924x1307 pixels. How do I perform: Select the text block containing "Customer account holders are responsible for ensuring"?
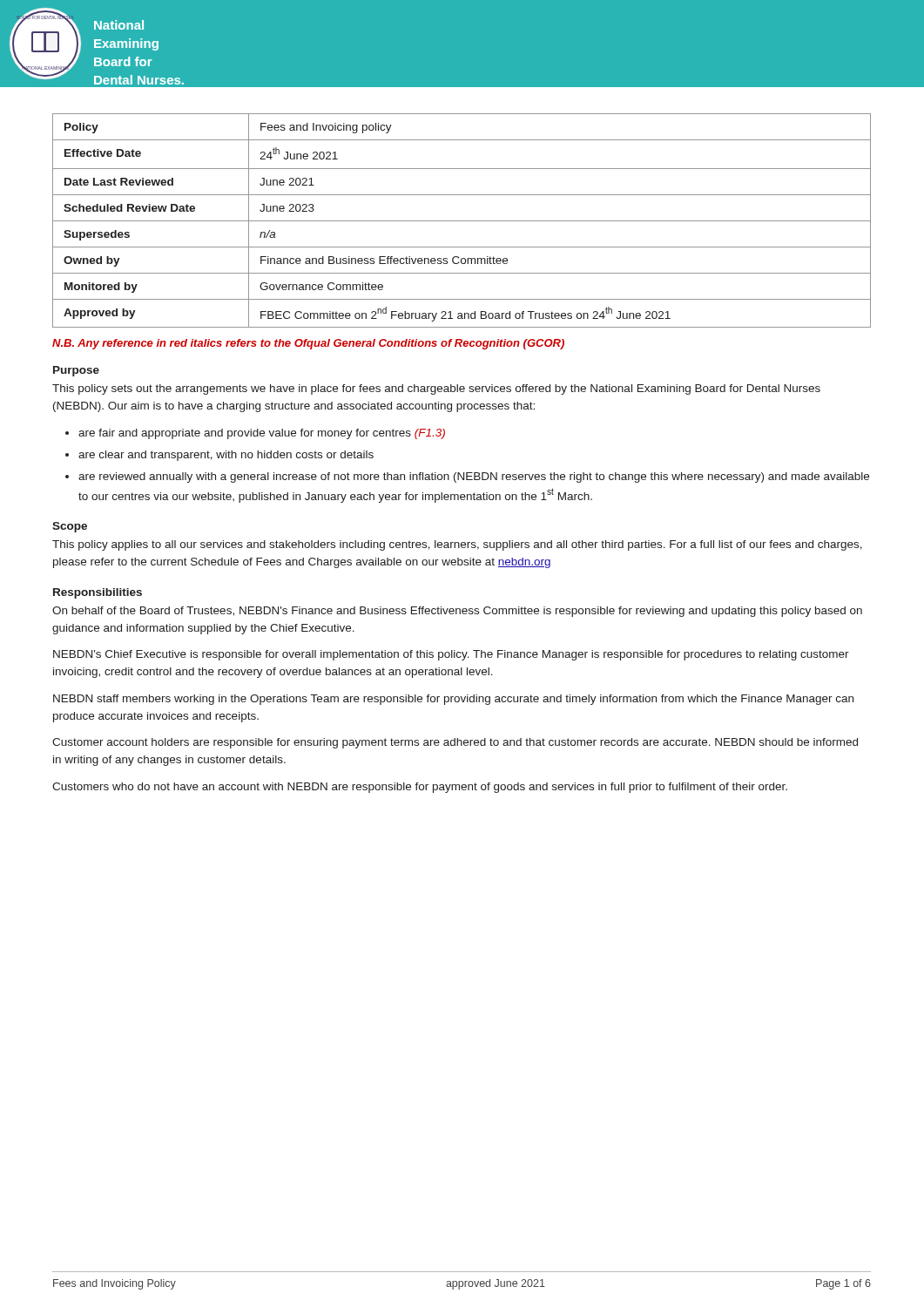tap(455, 751)
